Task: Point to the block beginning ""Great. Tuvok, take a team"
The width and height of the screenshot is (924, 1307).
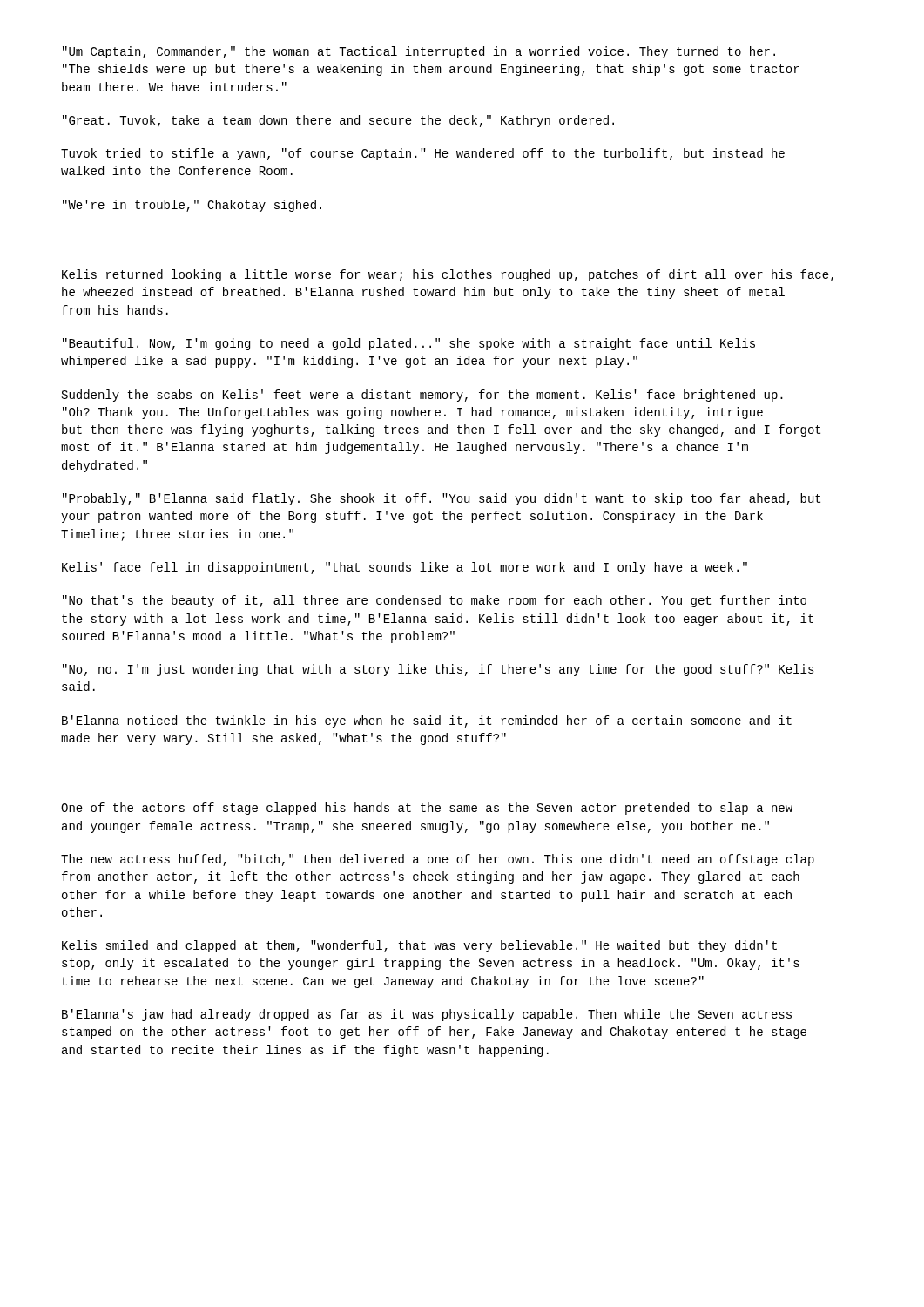Action: click(339, 121)
